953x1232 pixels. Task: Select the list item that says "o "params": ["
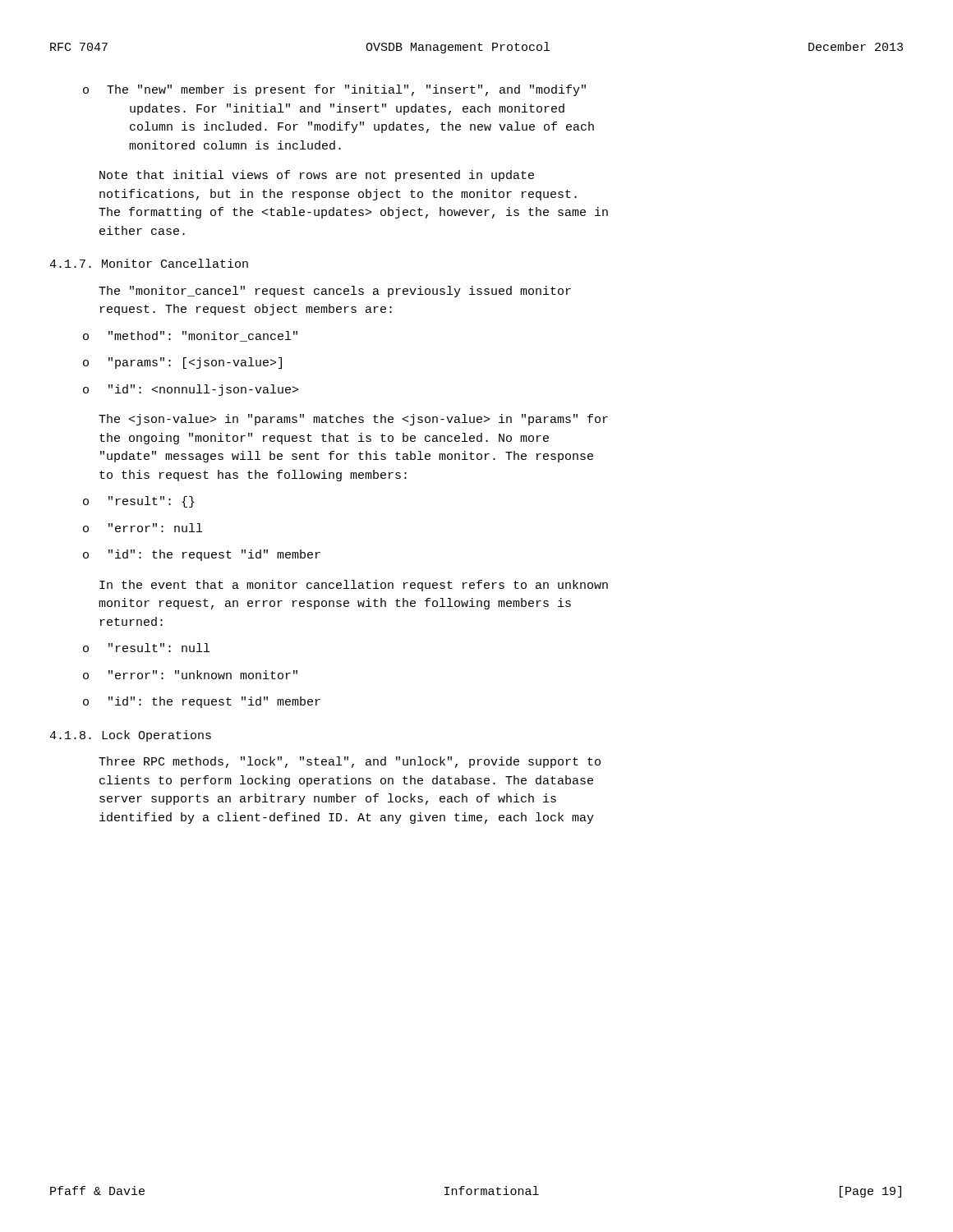pyautogui.click(x=182, y=363)
